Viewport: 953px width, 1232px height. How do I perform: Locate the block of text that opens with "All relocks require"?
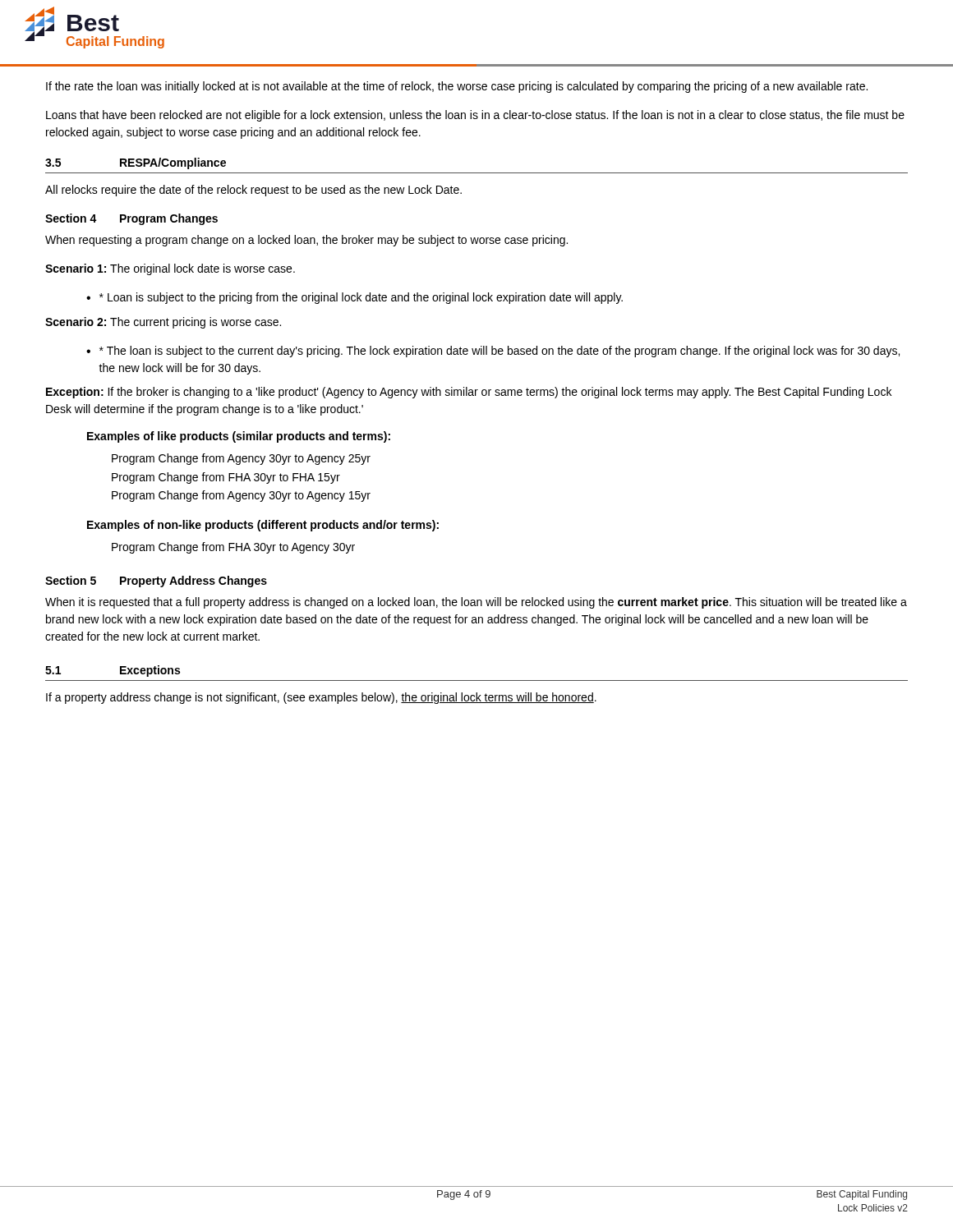click(254, 190)
